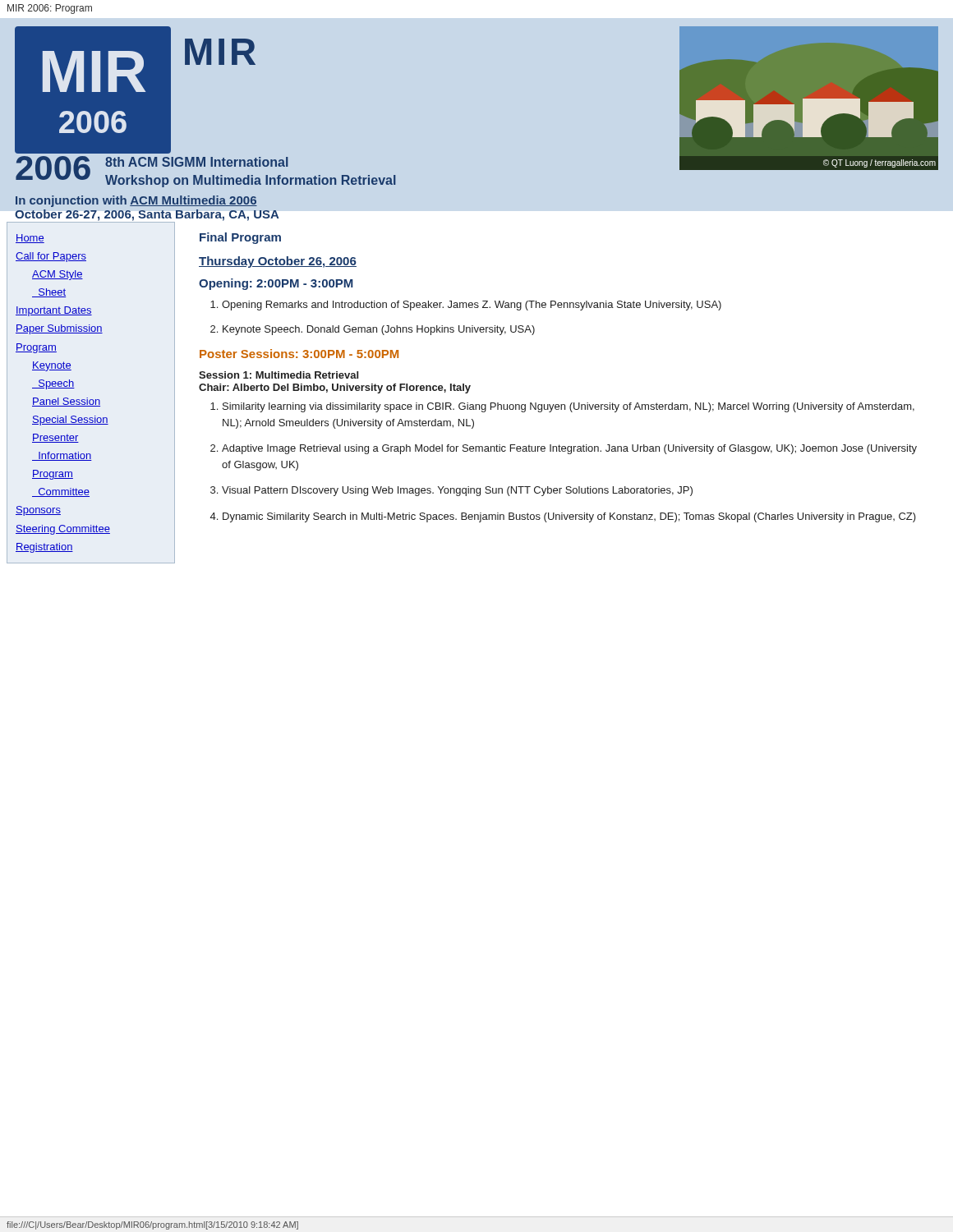Locate the logo

pos(93,90)
